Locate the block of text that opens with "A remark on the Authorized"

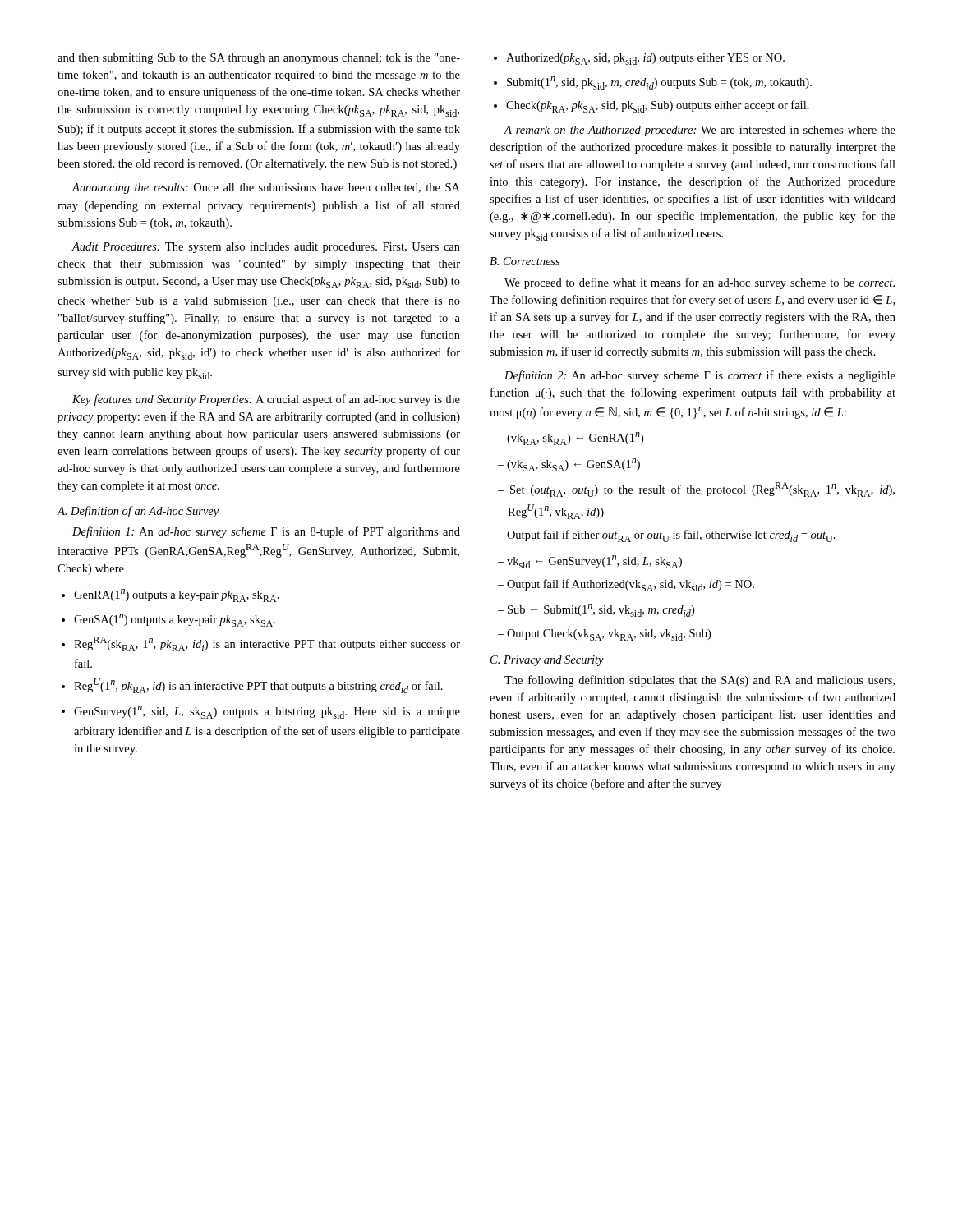coord(693,183)
